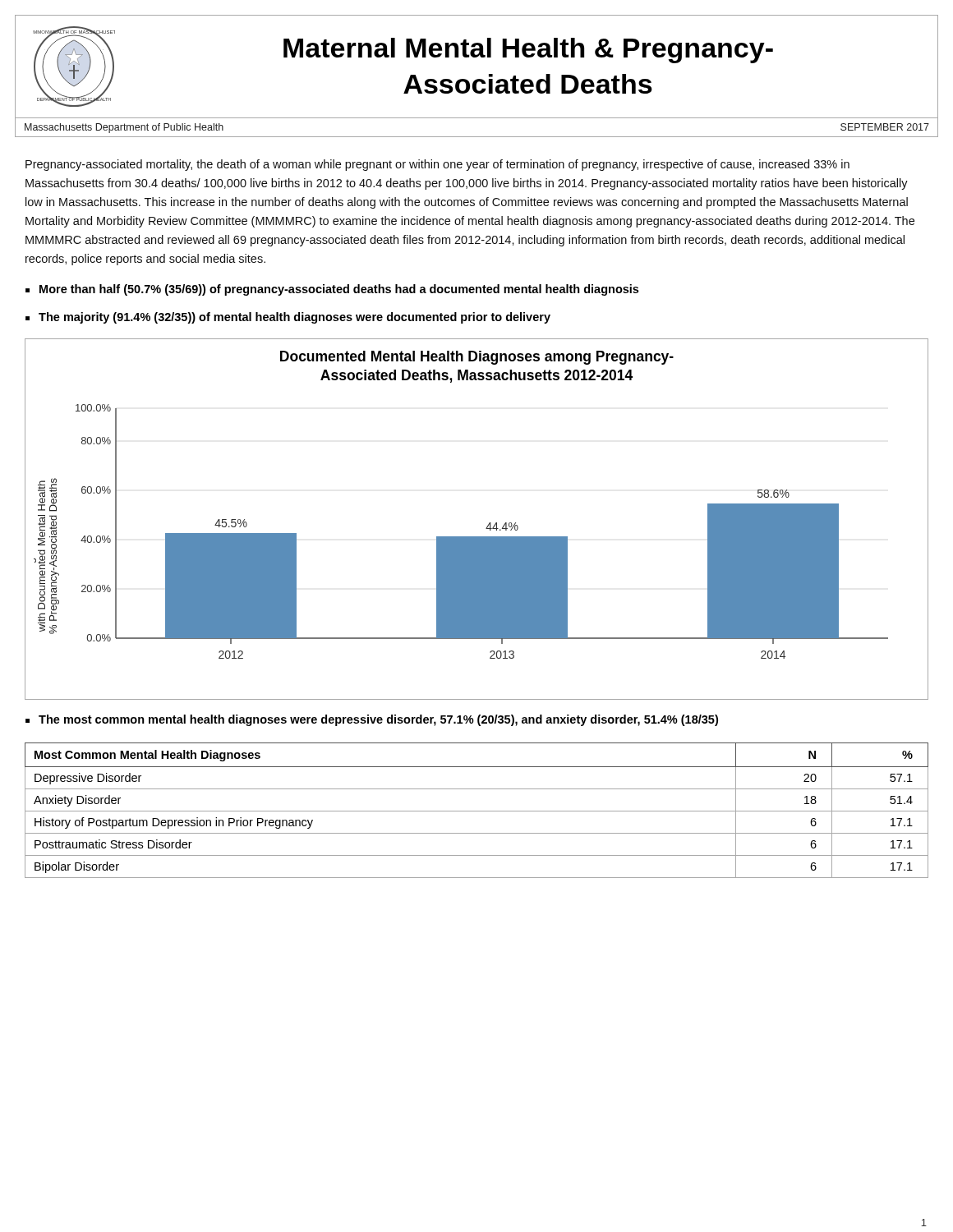Screen dimensions: 1232x953
Task: Find the block on this page that starts "▪ The most"
Action: (372, 722)
